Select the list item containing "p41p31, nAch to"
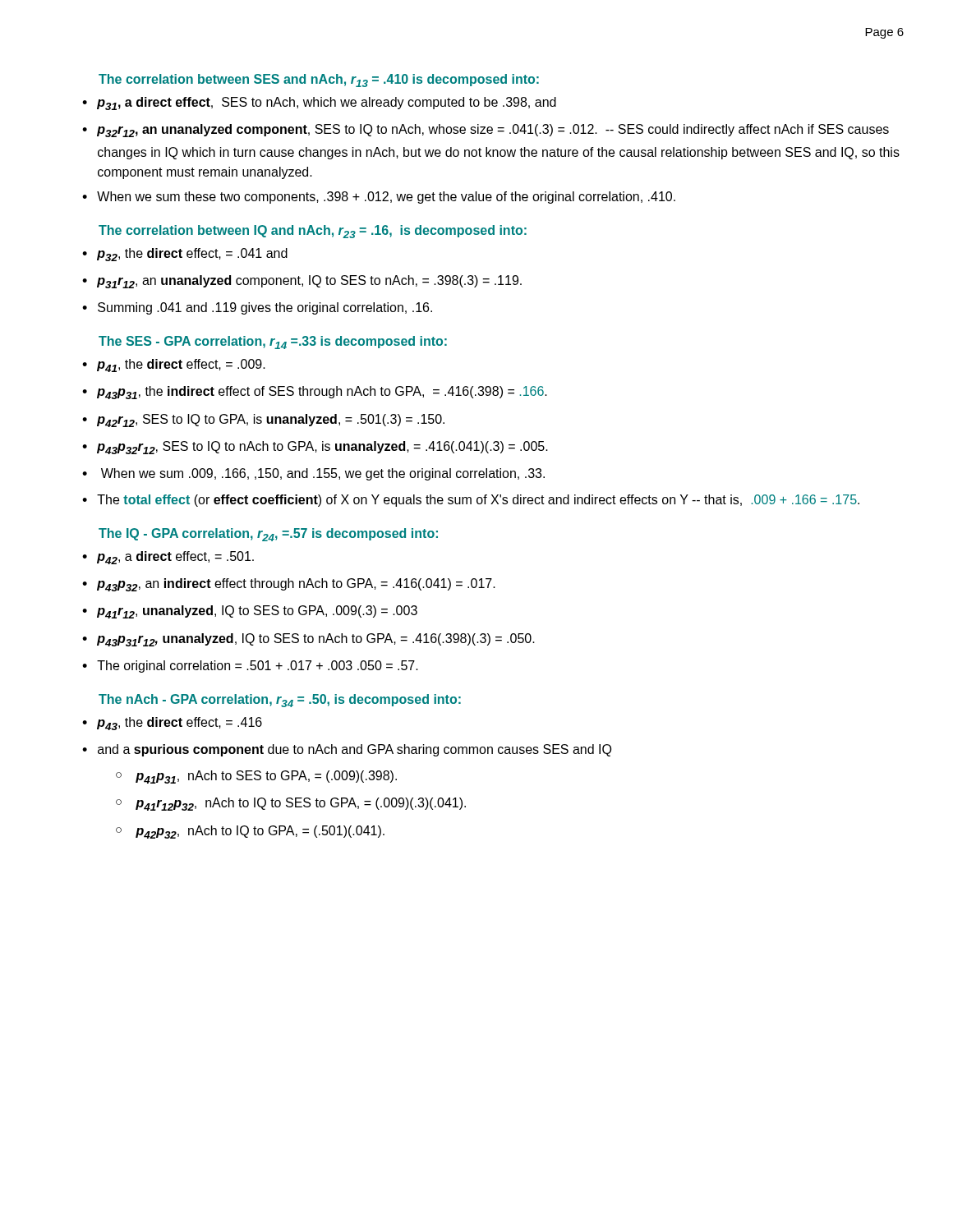This screenshot has width=953, height=1232. click(265, 778)
